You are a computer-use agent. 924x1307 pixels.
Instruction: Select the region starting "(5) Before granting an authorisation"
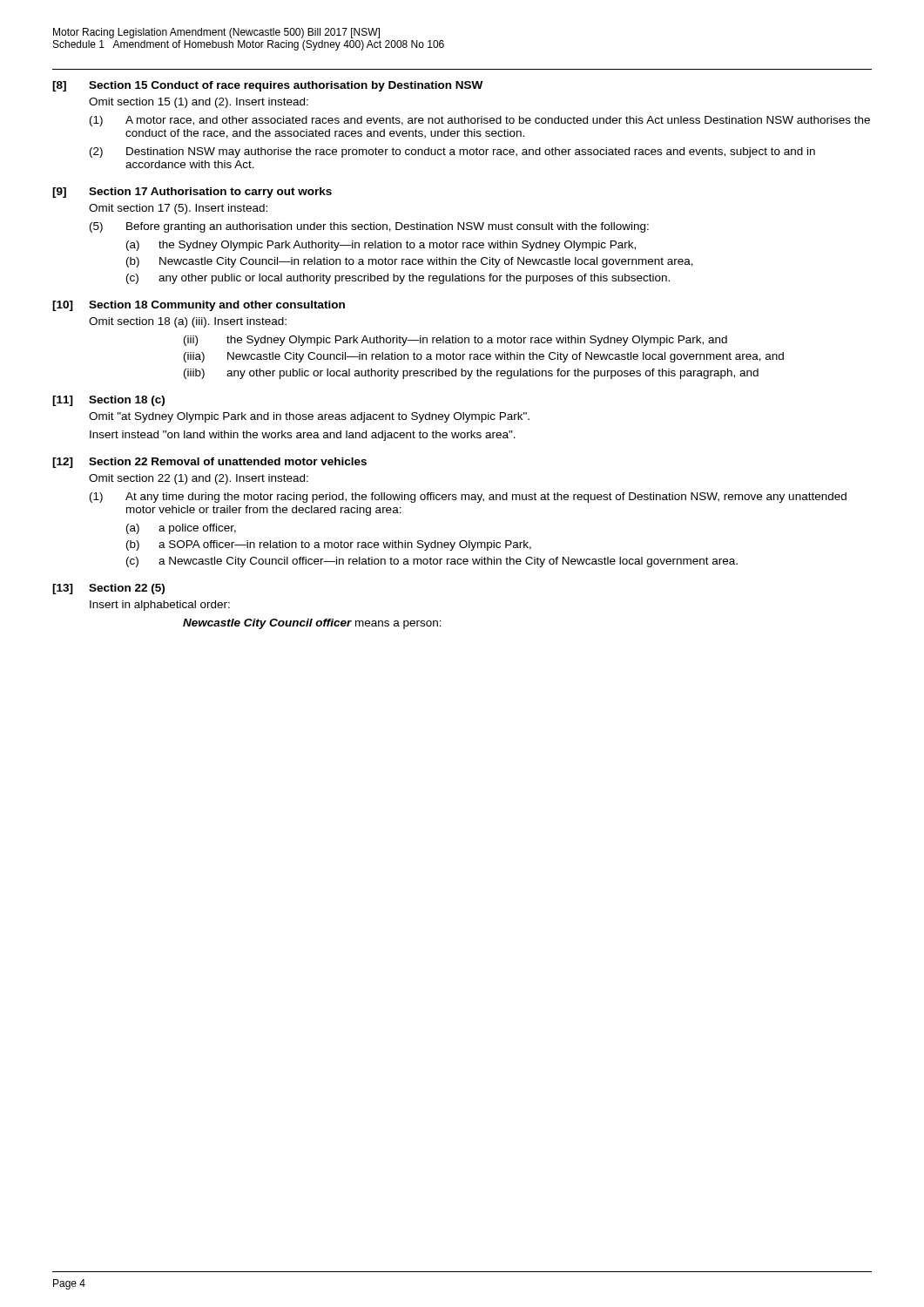[480, 226]
